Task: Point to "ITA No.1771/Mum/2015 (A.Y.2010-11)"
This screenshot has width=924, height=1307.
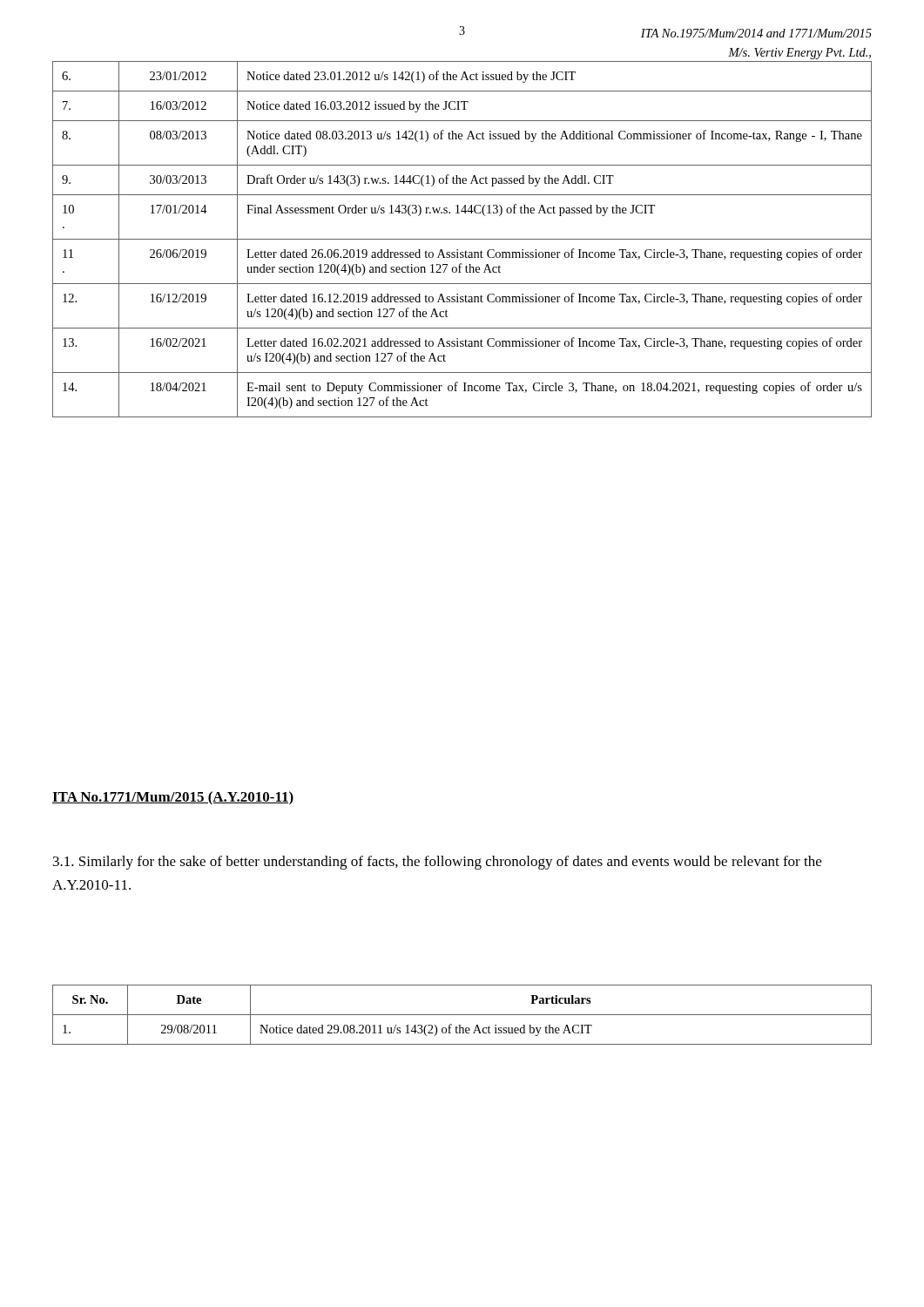Action: click(x=173, y=797)
